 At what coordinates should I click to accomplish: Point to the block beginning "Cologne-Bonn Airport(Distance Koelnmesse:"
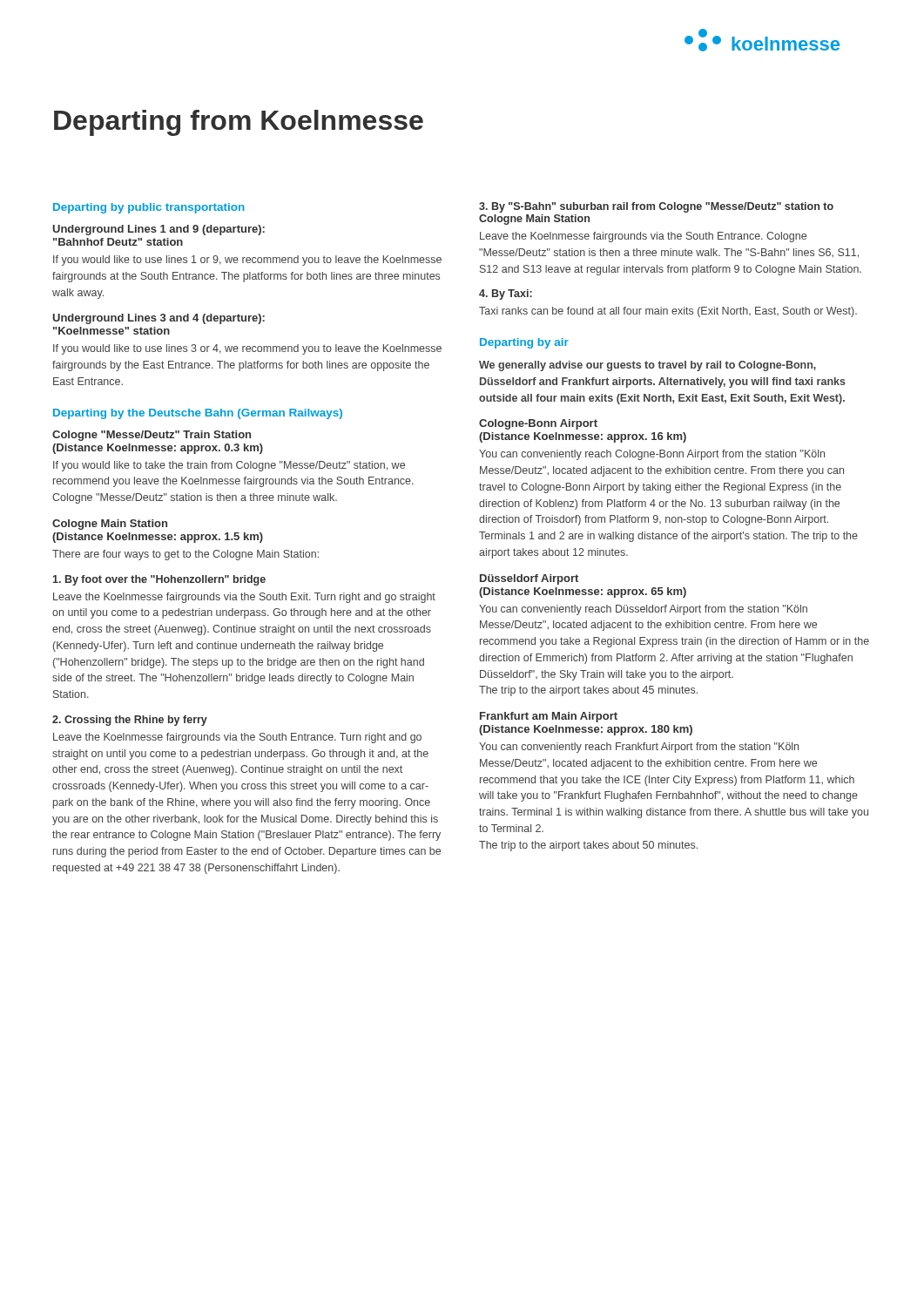[x=675, y=489]
